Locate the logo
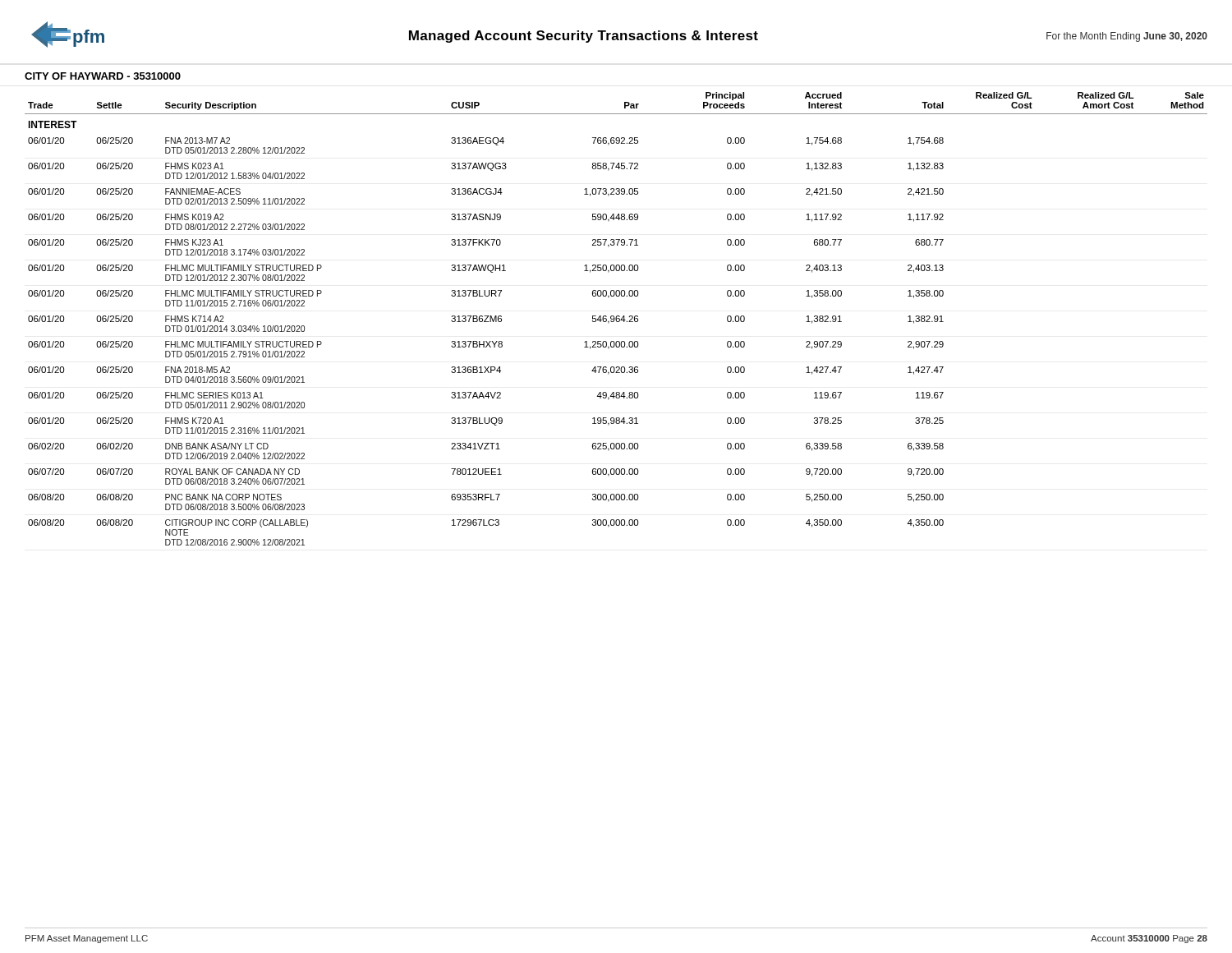 74,36
